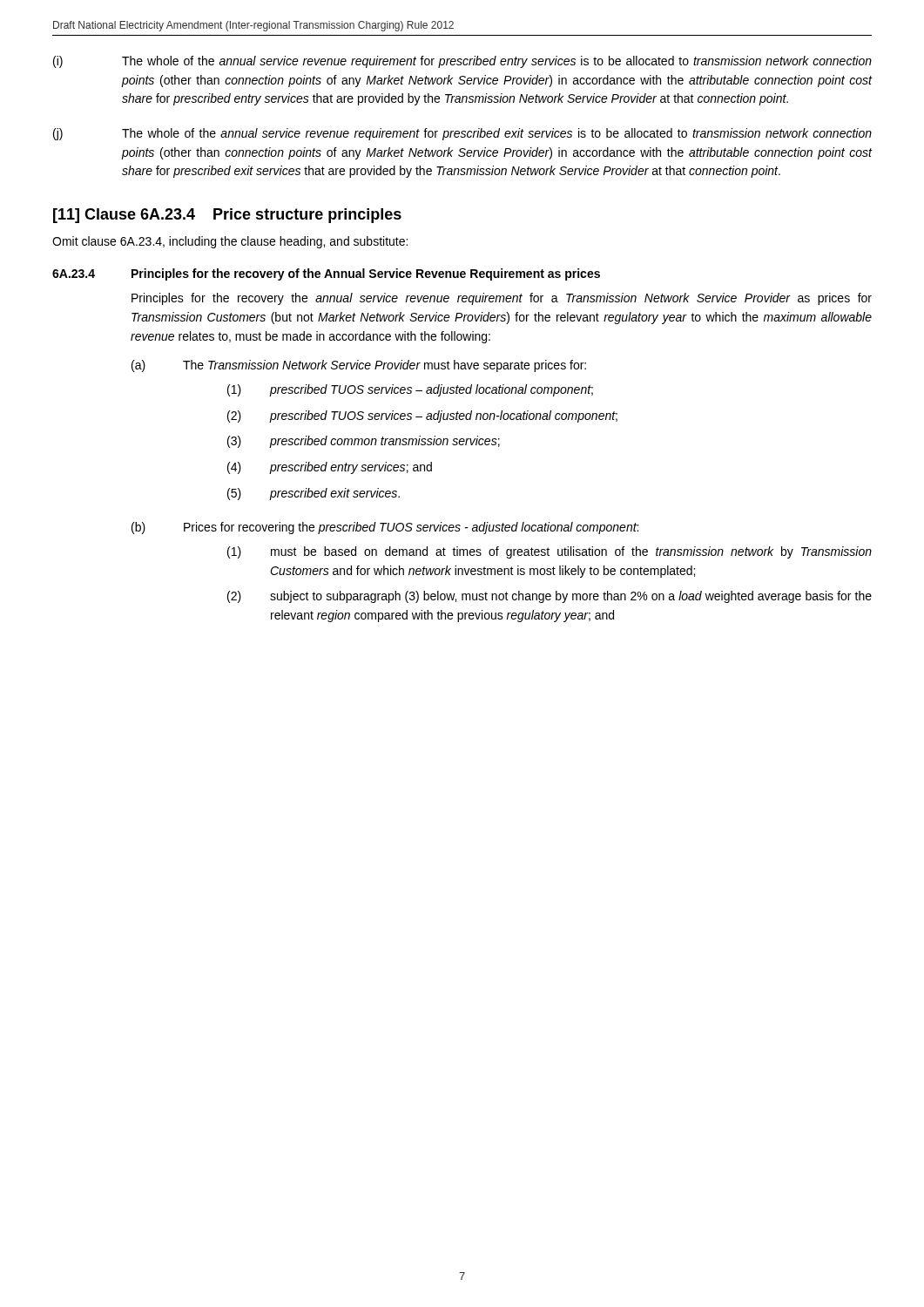Image resolution: width=924 pixels, height=1307 pixels.
Task: Click on the list item containing "(a) The Transmission Network"
Action: (501, 433)
